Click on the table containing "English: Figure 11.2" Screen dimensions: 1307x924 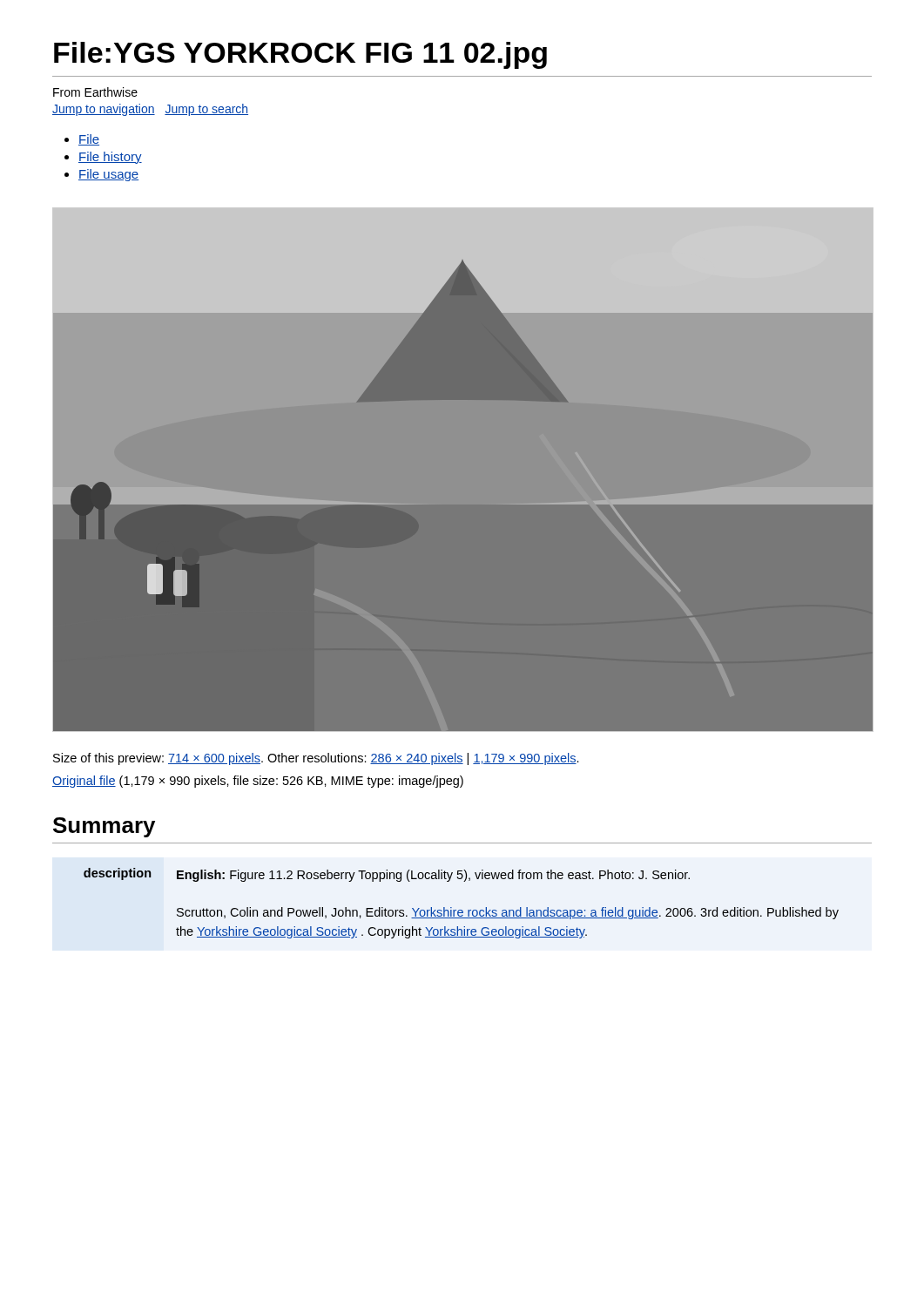click(x=462, y=904)
